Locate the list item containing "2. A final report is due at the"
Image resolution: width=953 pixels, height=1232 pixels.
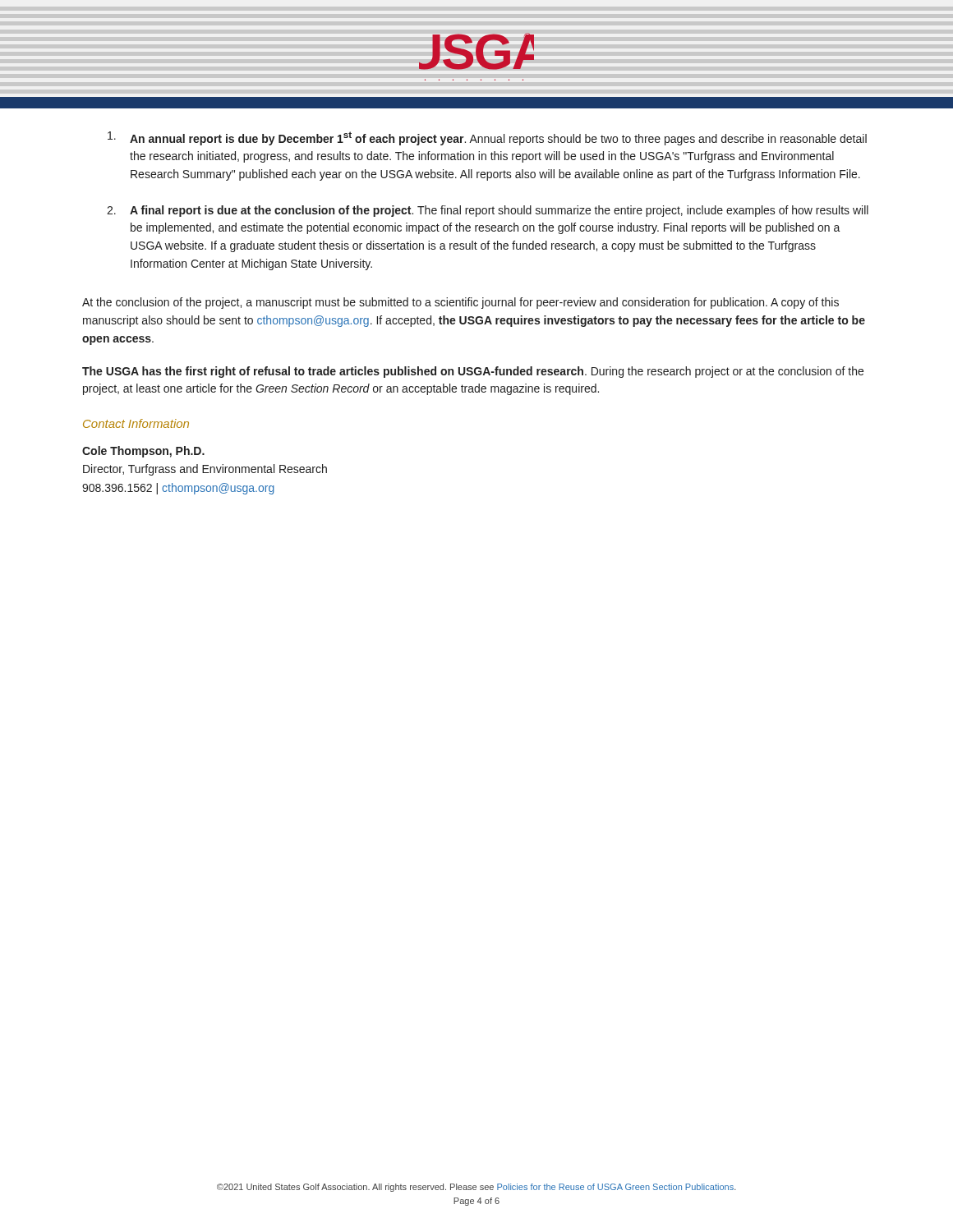point(489,237)
